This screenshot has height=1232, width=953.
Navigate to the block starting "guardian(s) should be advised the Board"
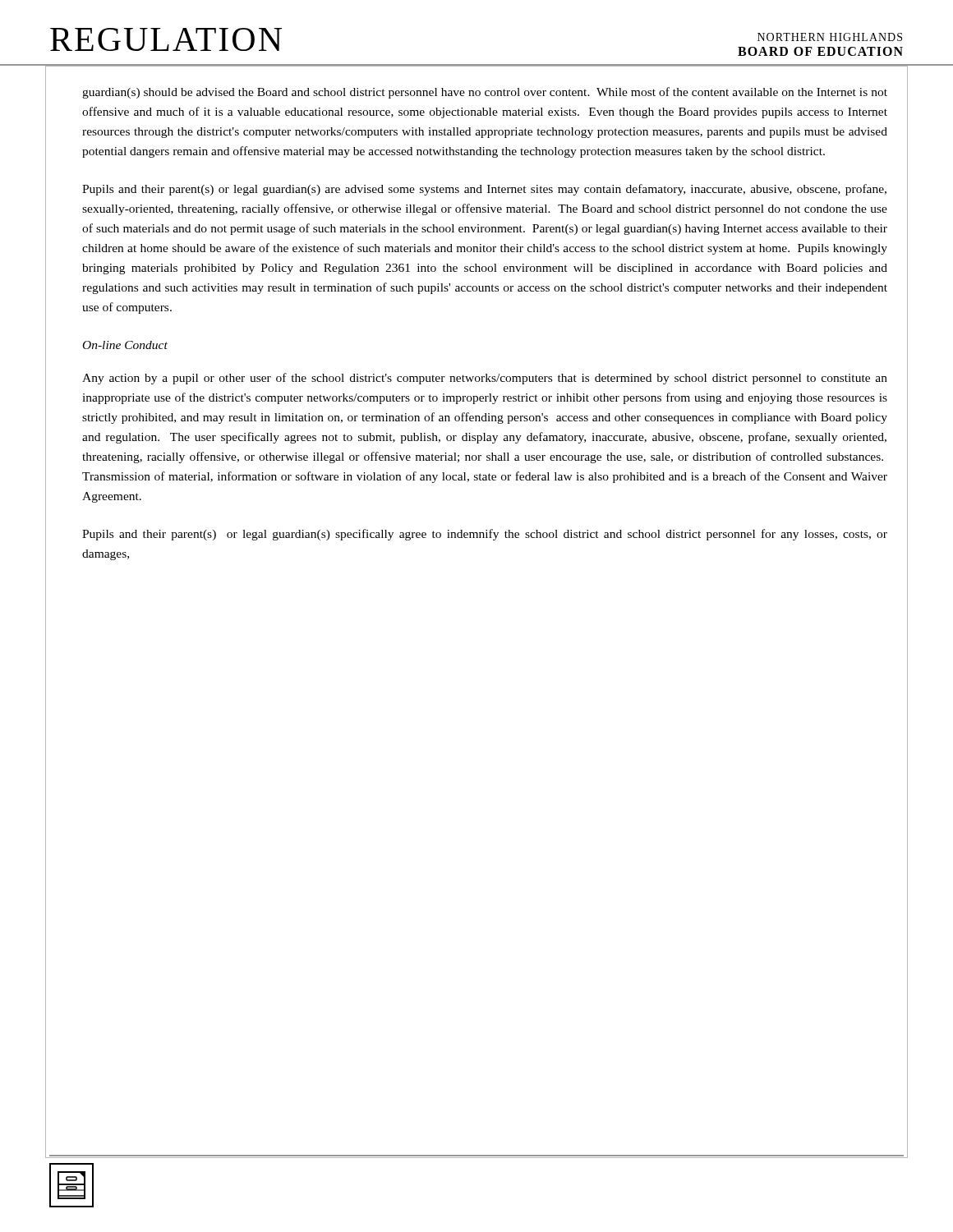pyautogui.click(x=485, y=121)
